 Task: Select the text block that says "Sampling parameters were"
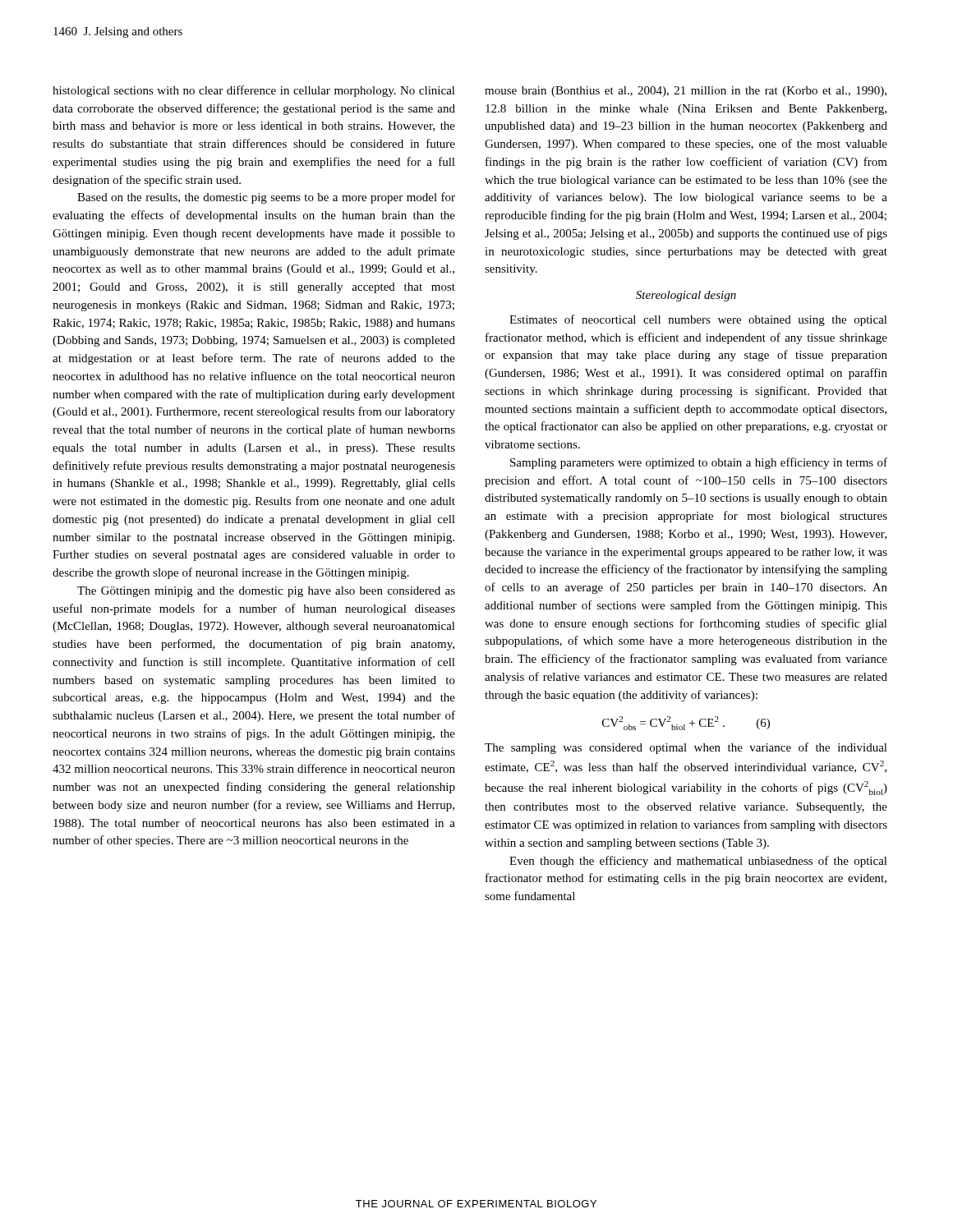pos(686,579)
